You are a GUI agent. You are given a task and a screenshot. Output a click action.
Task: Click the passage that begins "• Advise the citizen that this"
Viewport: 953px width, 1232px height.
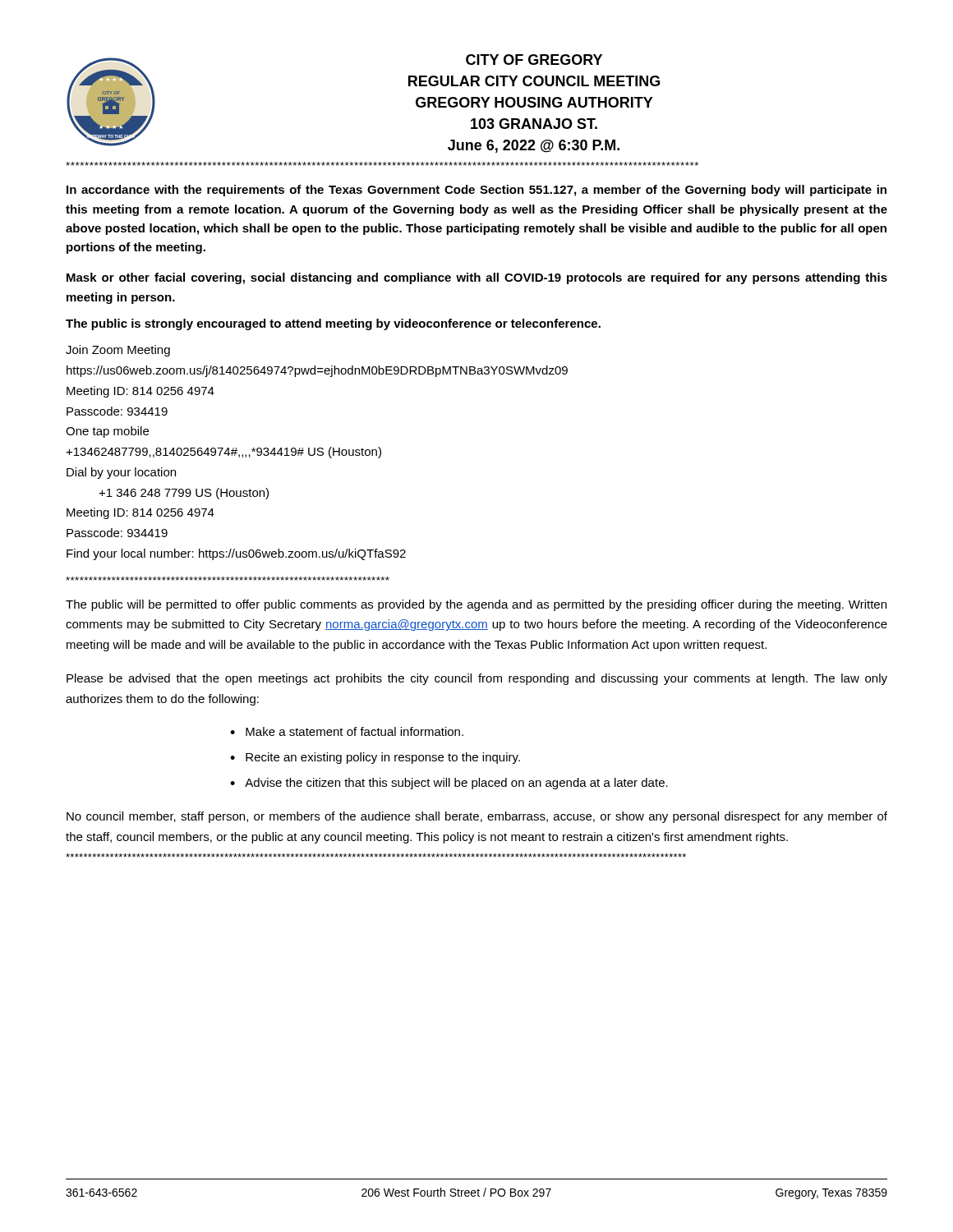point(449,784)
